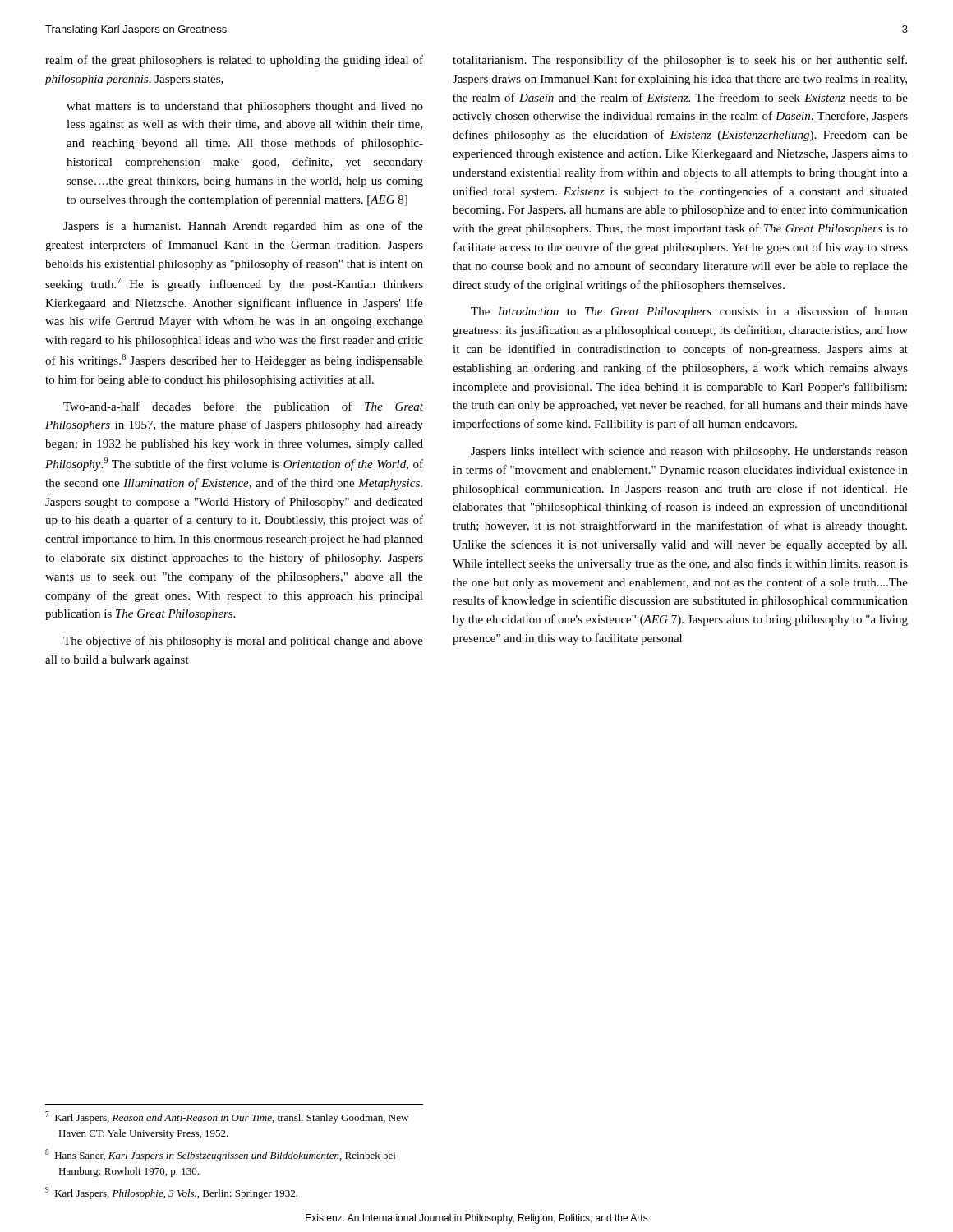Navigate to the region starting "8 Hans Saner, Karl Jaspers in"

tap(221, 1163)
